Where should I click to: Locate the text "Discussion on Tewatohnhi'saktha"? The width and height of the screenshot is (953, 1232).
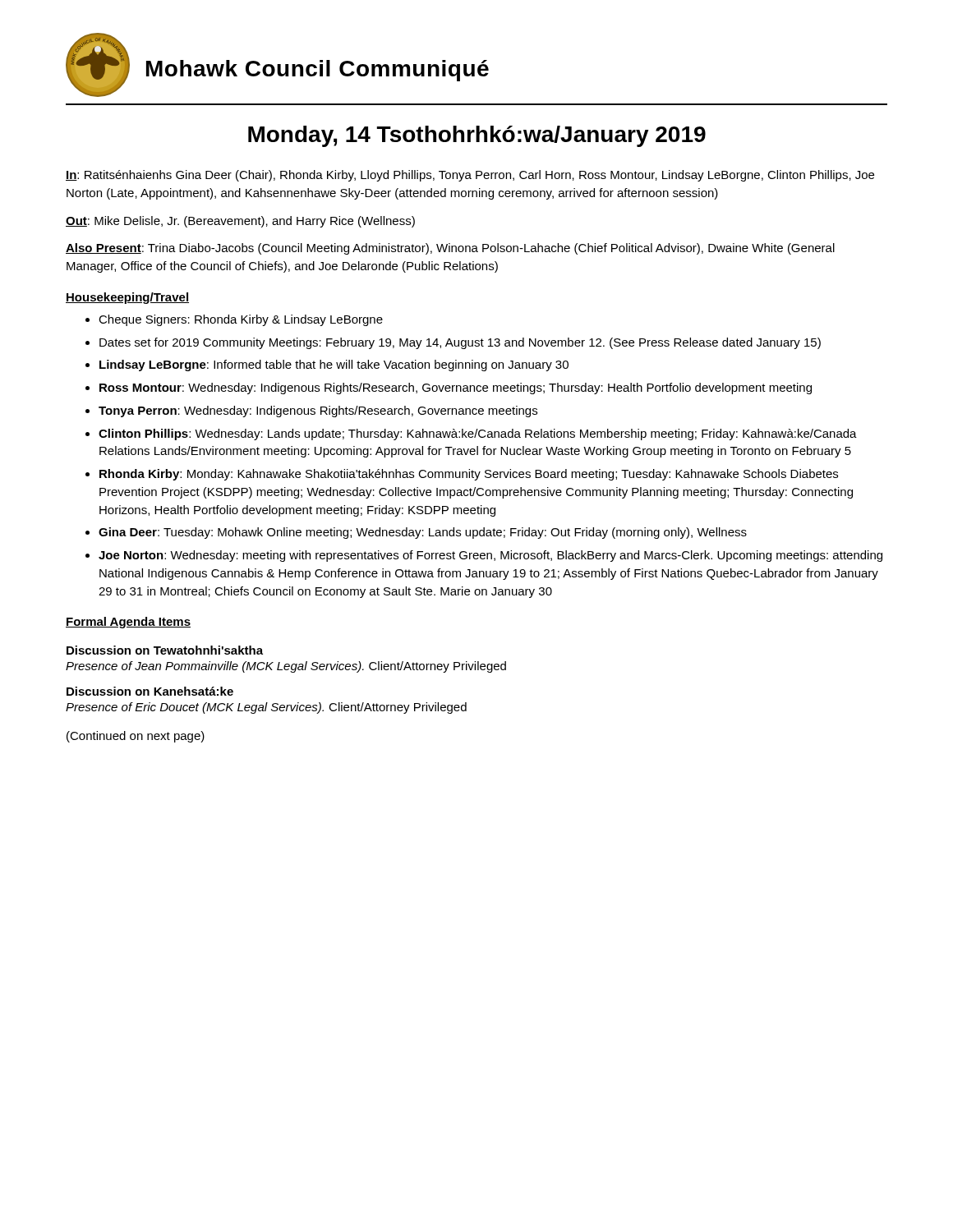[164, 650]
